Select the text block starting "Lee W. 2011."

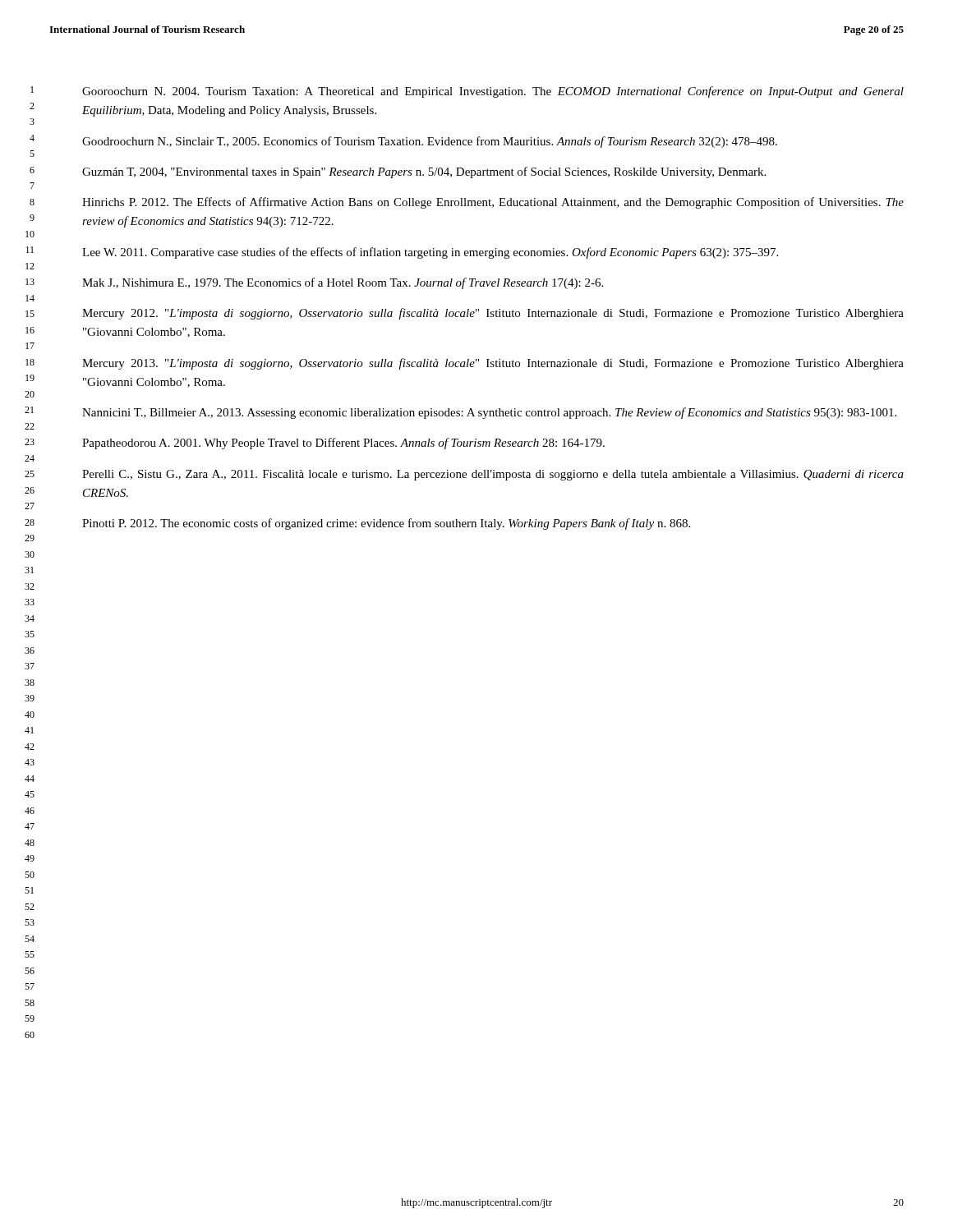coord(431,252)
